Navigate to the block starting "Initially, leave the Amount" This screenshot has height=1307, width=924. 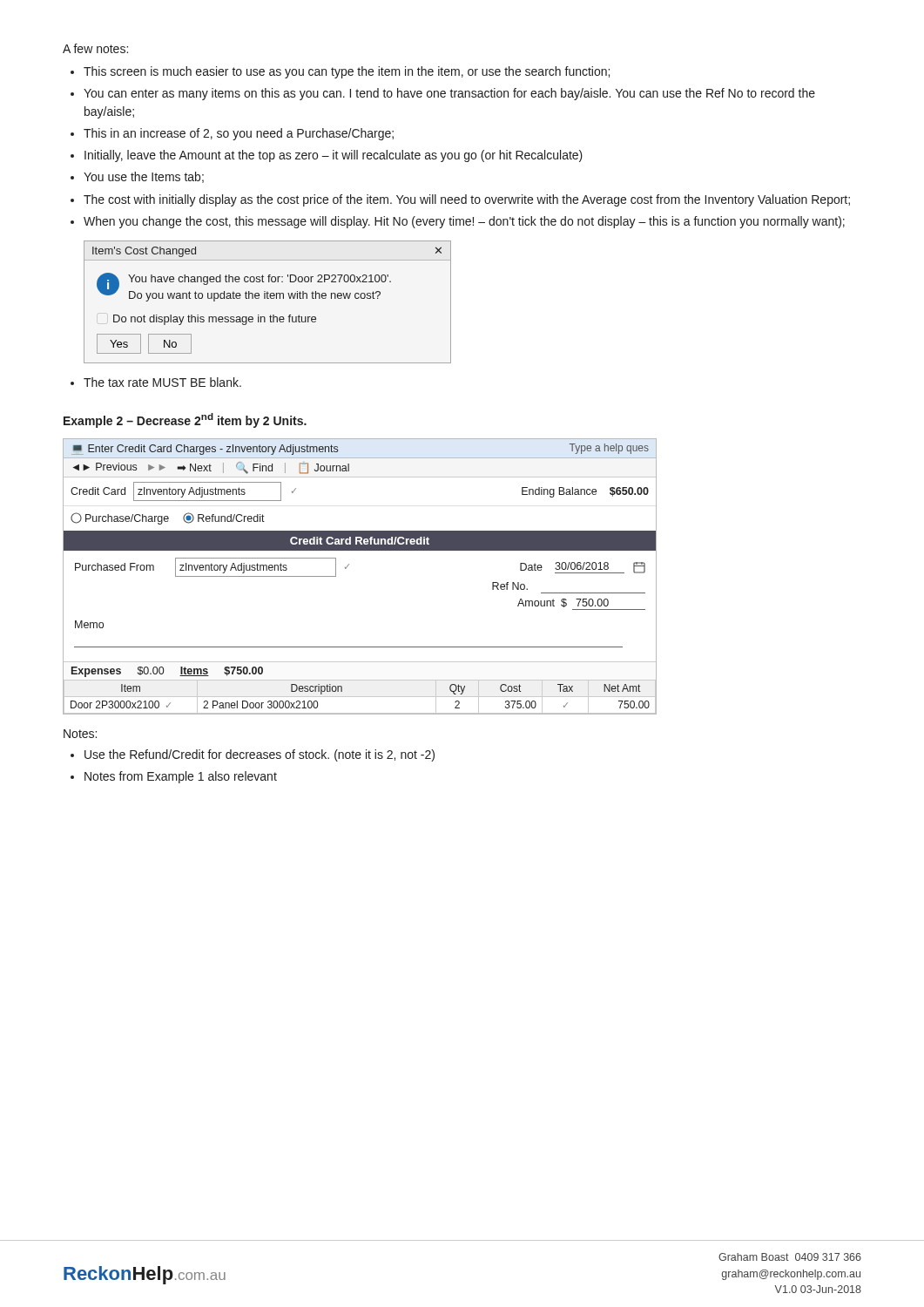click(x=472, y=155)
